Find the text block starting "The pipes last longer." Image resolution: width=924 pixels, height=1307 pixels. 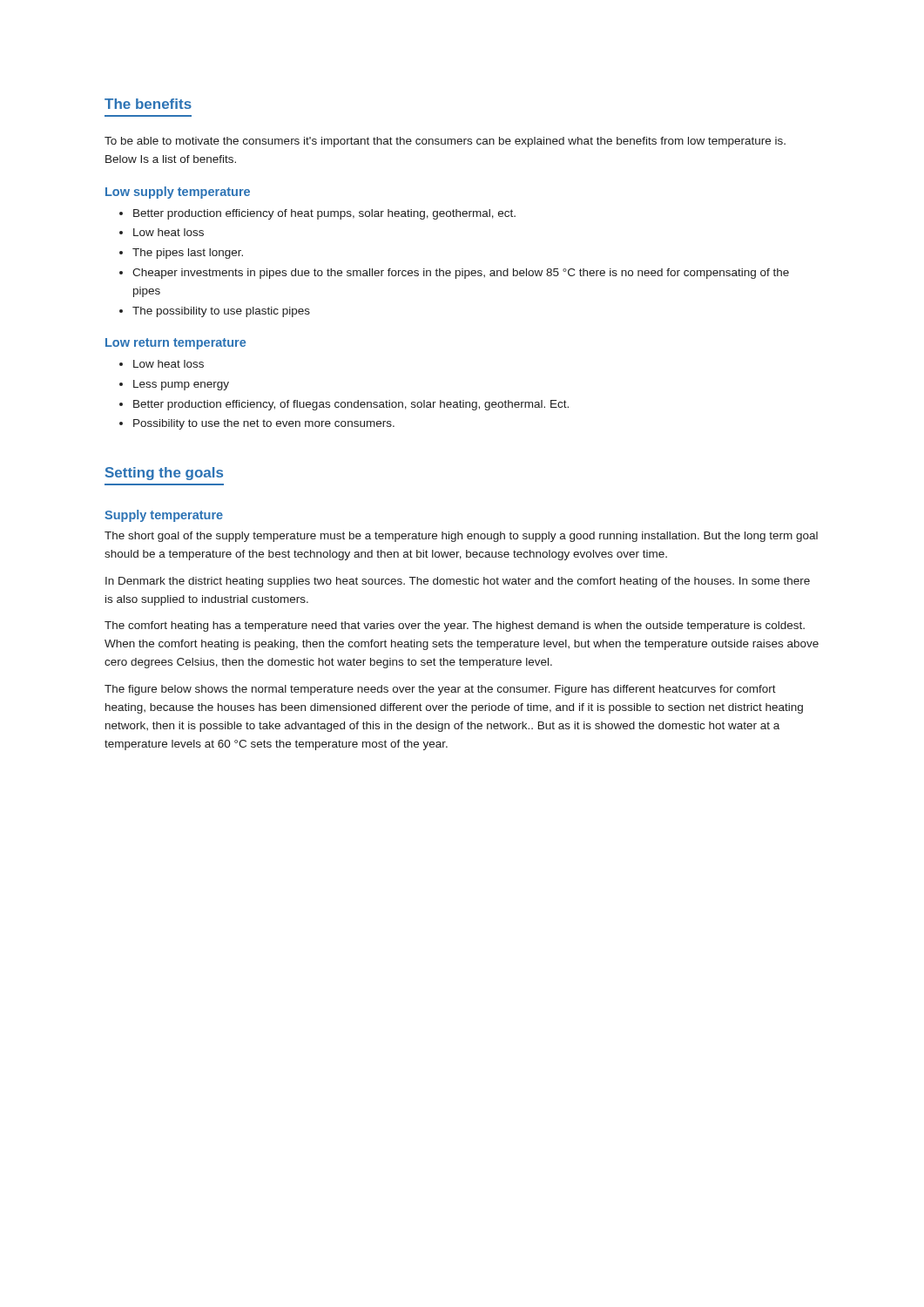coord(188,252)
